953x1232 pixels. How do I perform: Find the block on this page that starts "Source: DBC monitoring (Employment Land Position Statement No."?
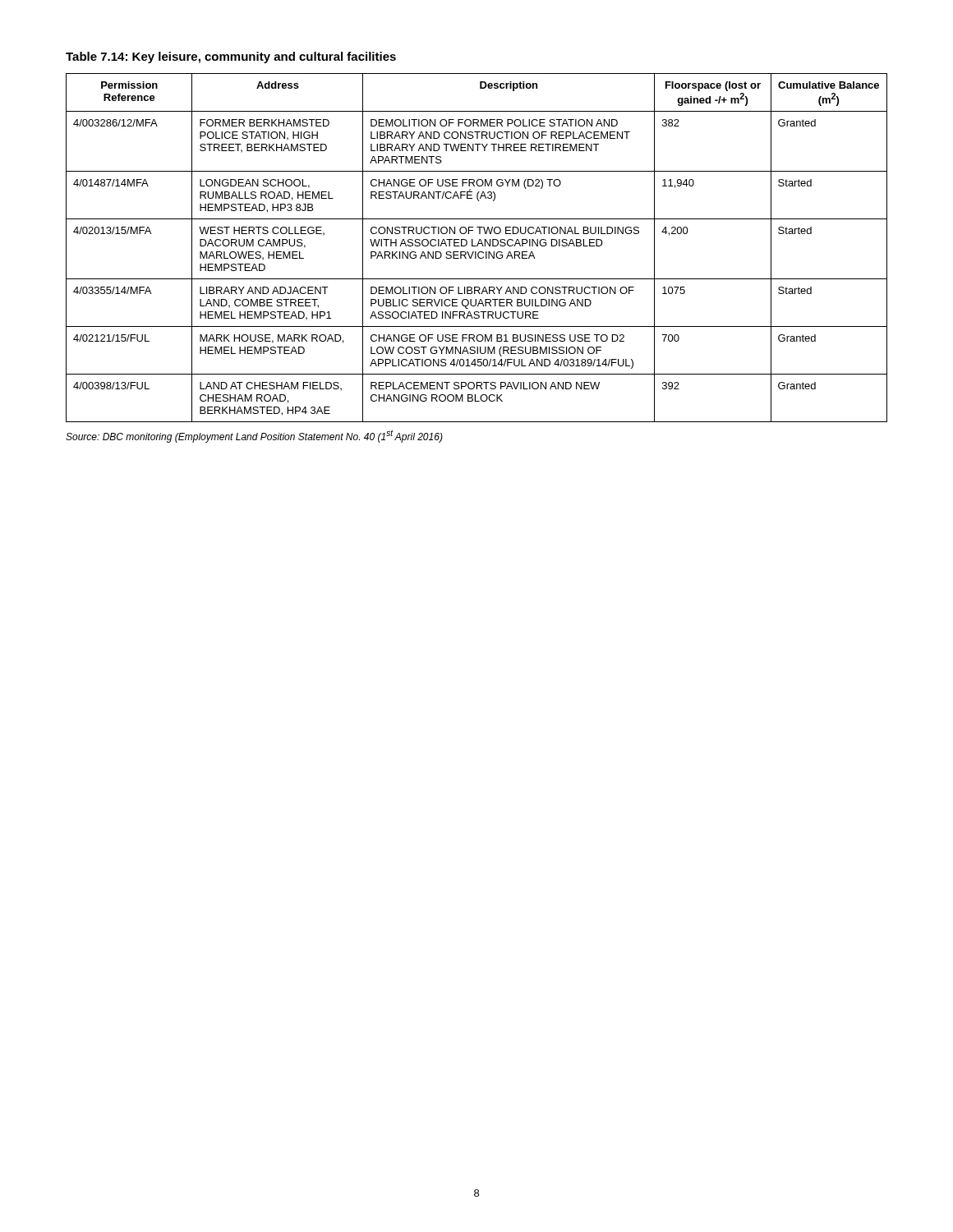[x=254, y=436]
